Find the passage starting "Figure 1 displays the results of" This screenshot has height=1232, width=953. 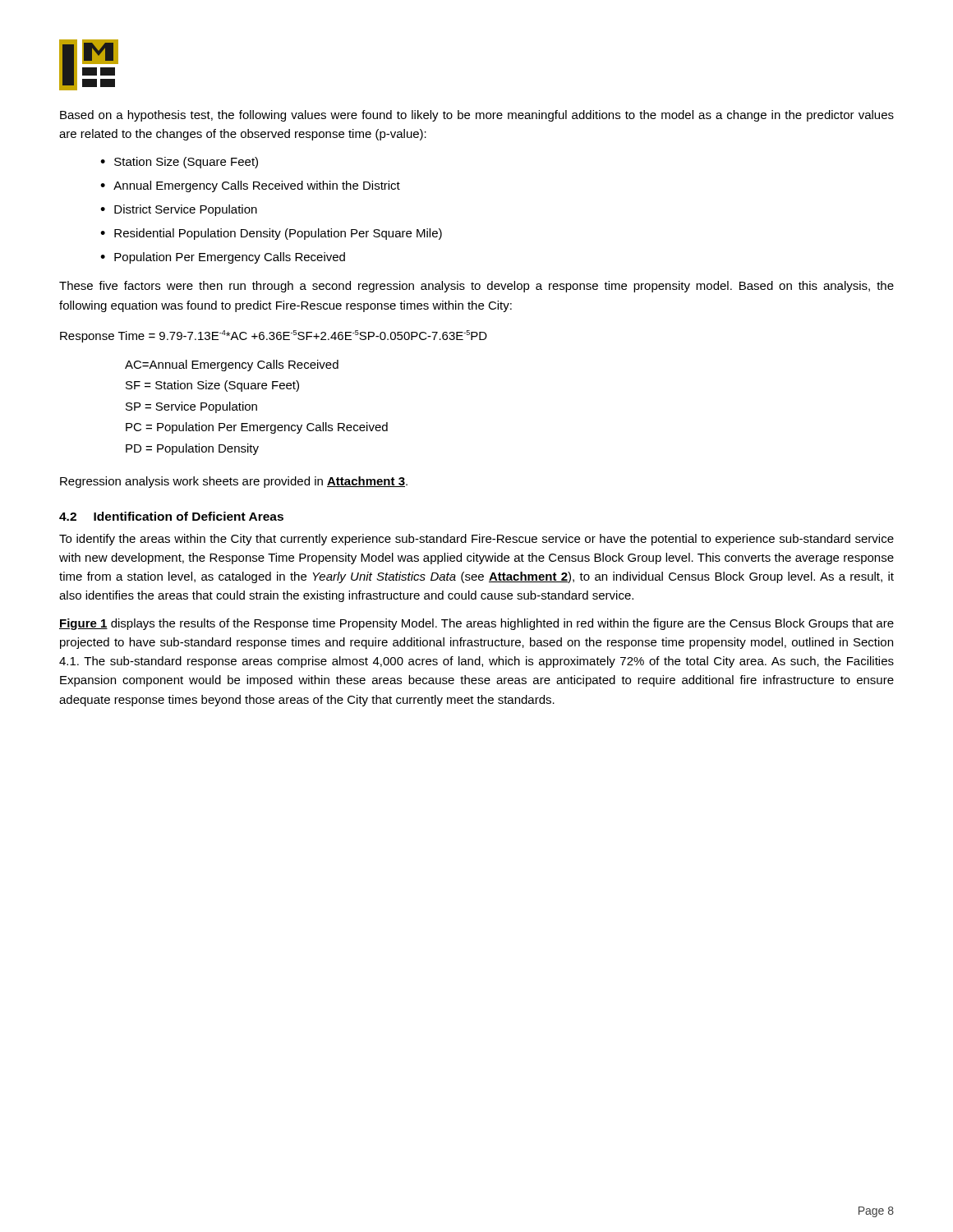pos(476,661)
